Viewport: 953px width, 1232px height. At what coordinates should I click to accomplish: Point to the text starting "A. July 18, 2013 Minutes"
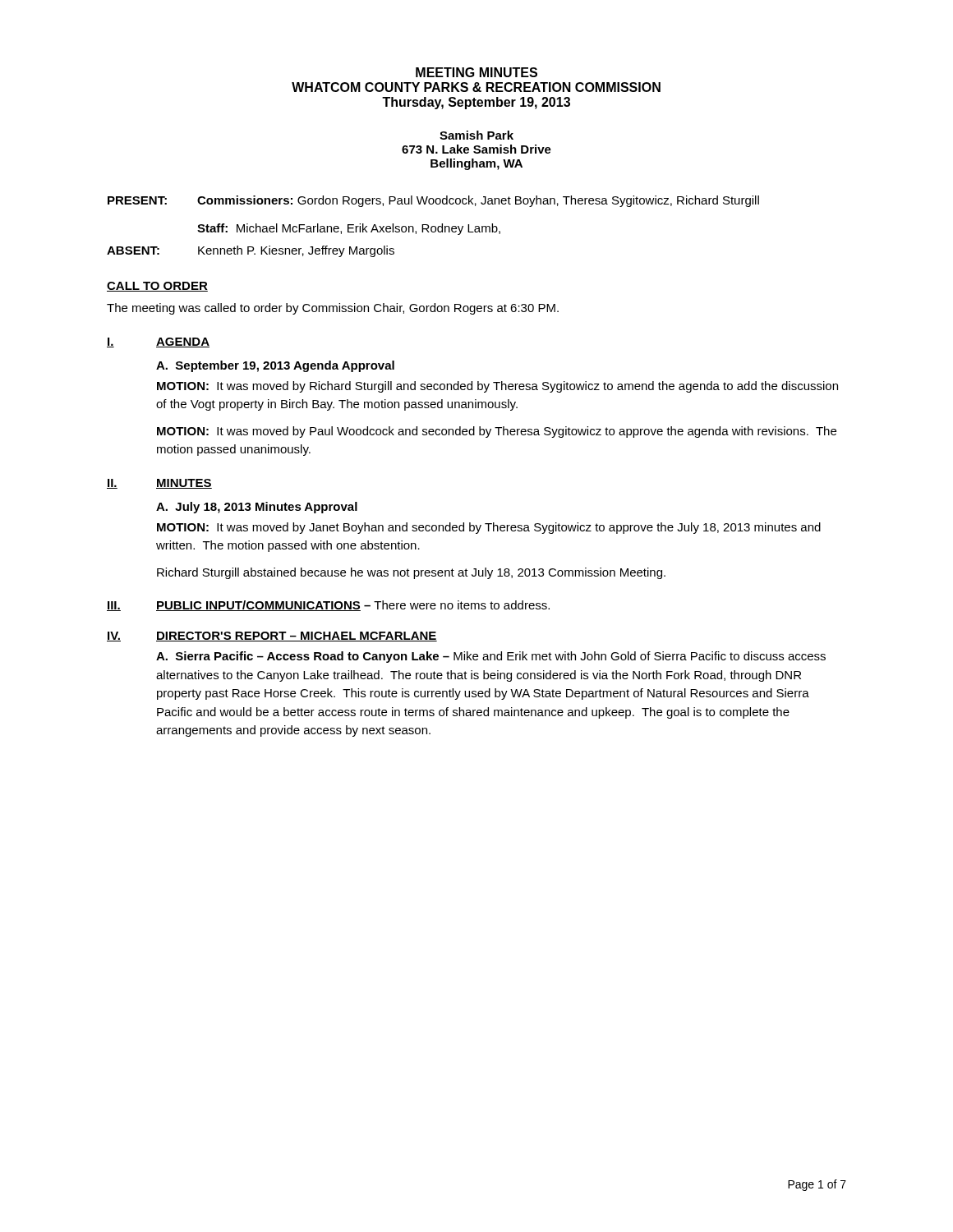coord(257,506)
